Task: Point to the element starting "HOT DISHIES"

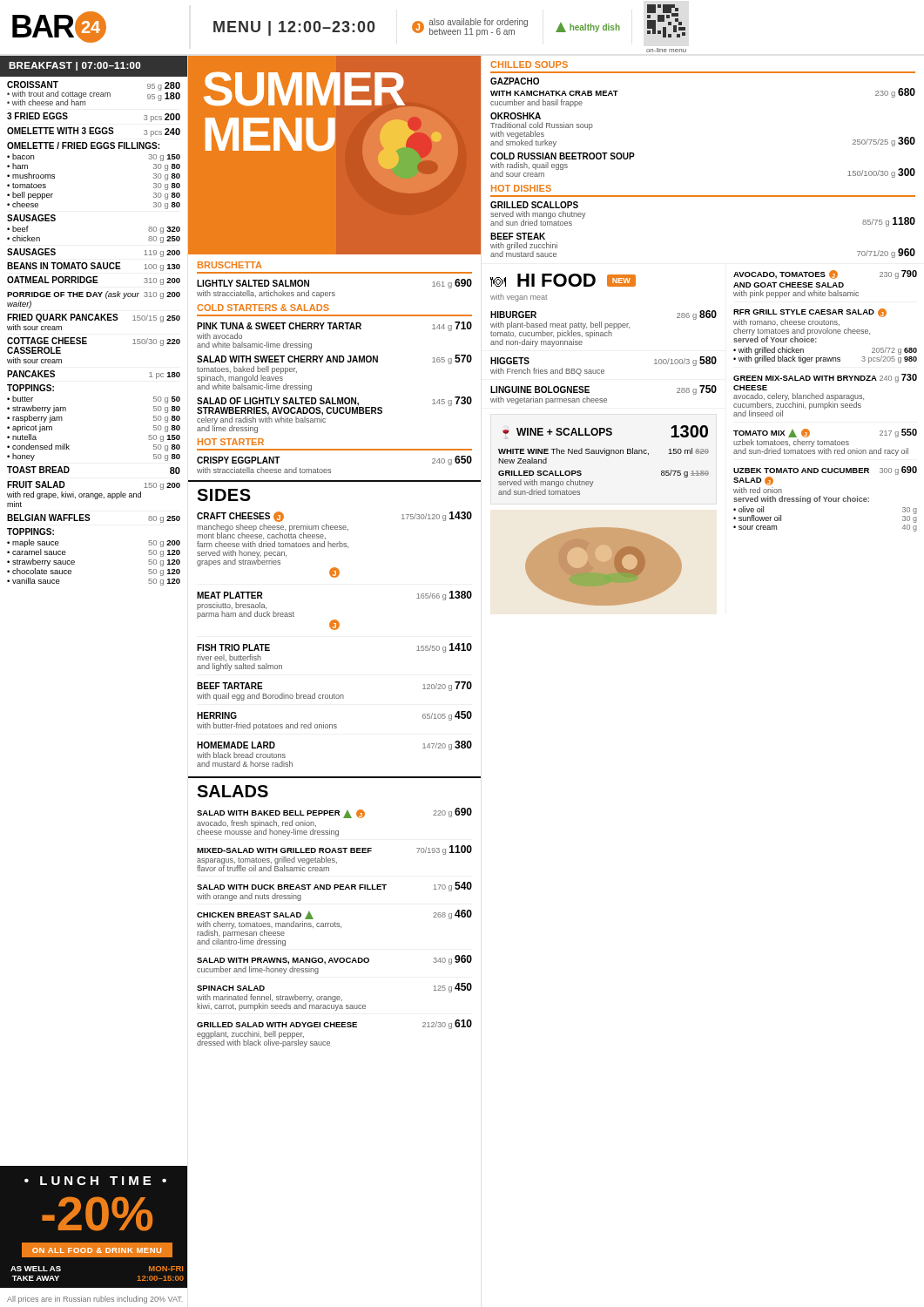Action: (521, 188)
